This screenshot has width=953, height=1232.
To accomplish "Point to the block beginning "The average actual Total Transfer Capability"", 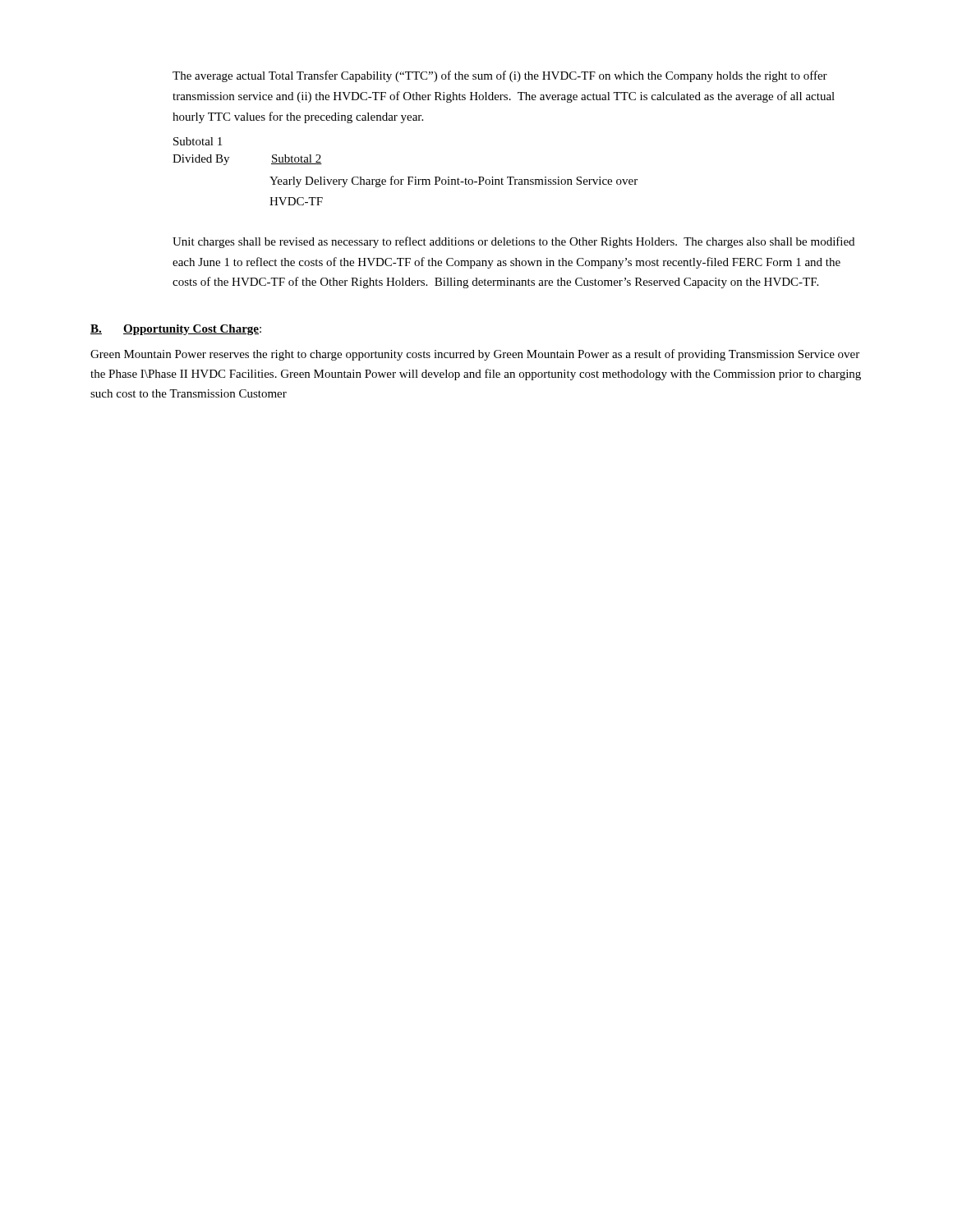I will point(504,96).
